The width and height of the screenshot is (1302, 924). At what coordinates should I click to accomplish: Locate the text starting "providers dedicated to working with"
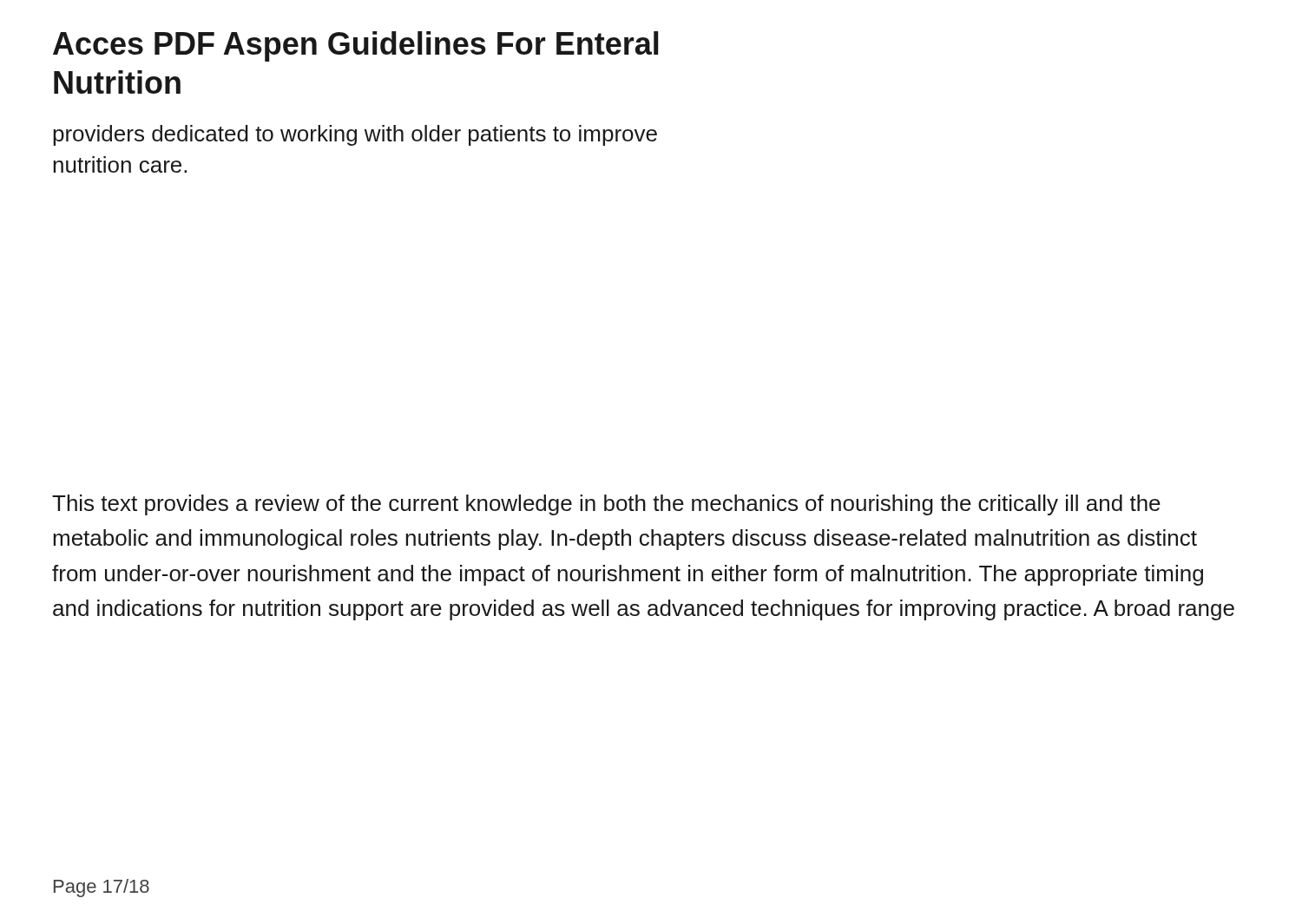point(651,150)
